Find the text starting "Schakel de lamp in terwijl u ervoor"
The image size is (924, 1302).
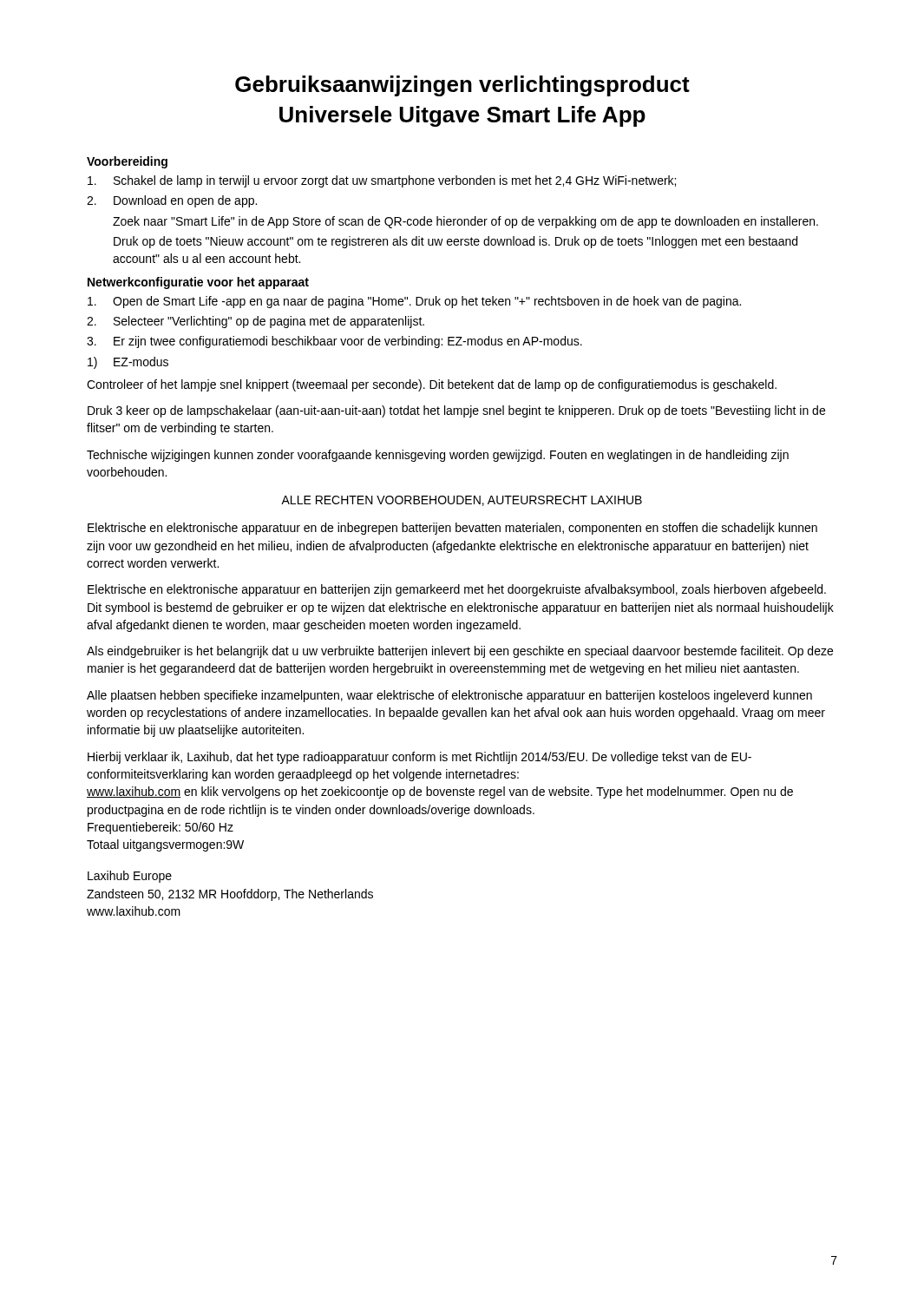click(x=462, y=181)
